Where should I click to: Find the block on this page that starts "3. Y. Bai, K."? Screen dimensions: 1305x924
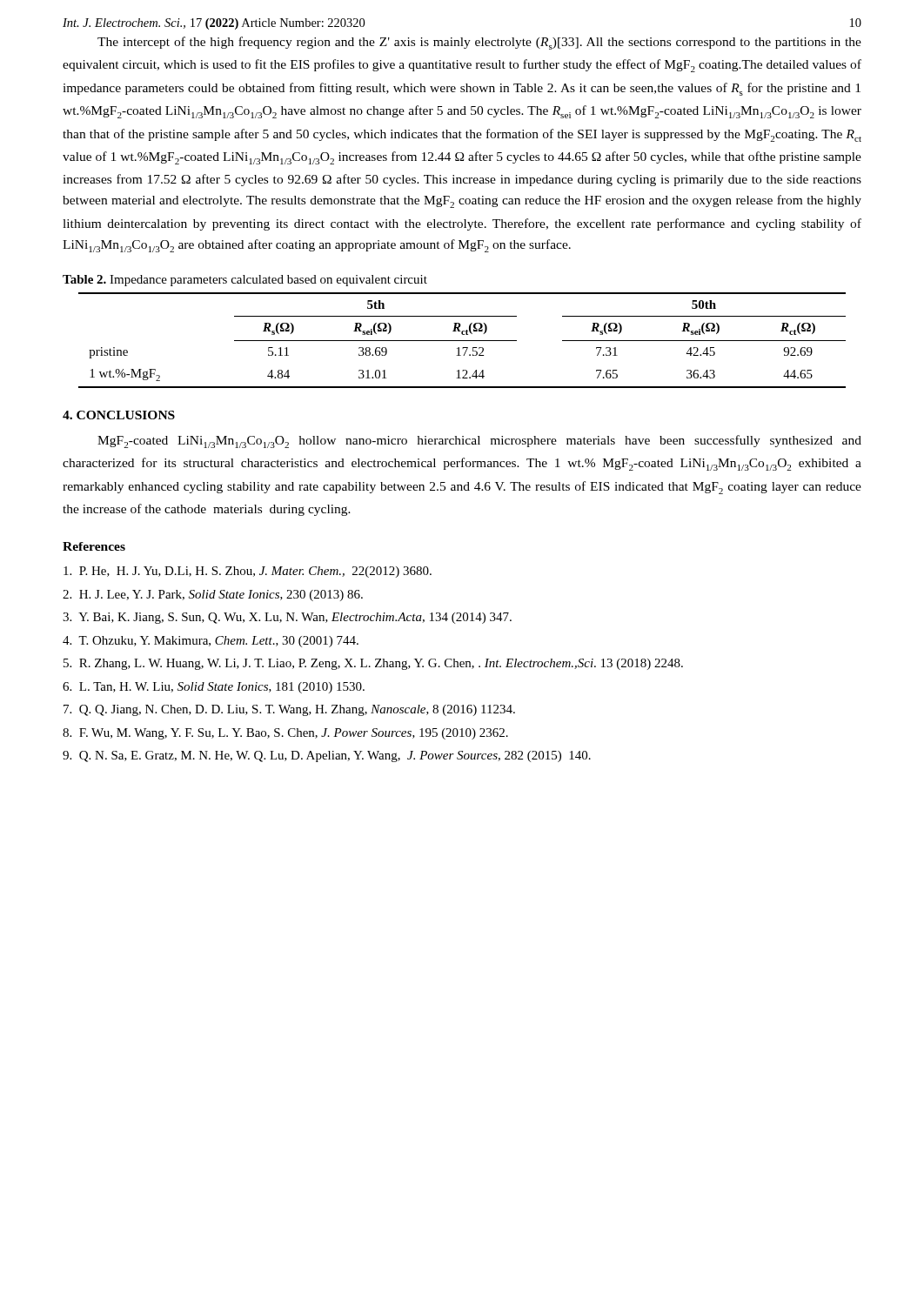(287, 617)
